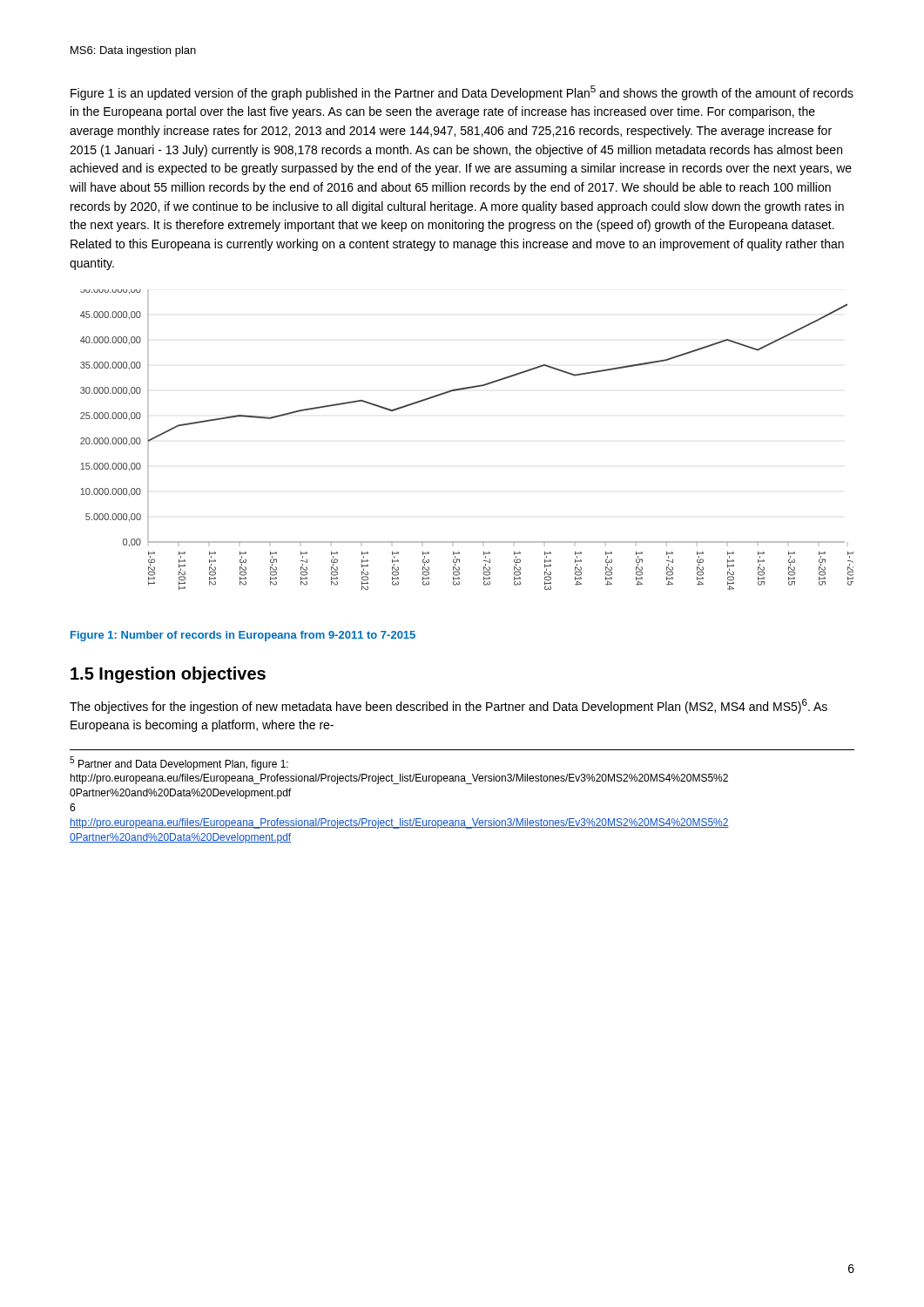Screen dimensions: 1307x924
Task: Locate the line chart
Action: coord(462,456)
